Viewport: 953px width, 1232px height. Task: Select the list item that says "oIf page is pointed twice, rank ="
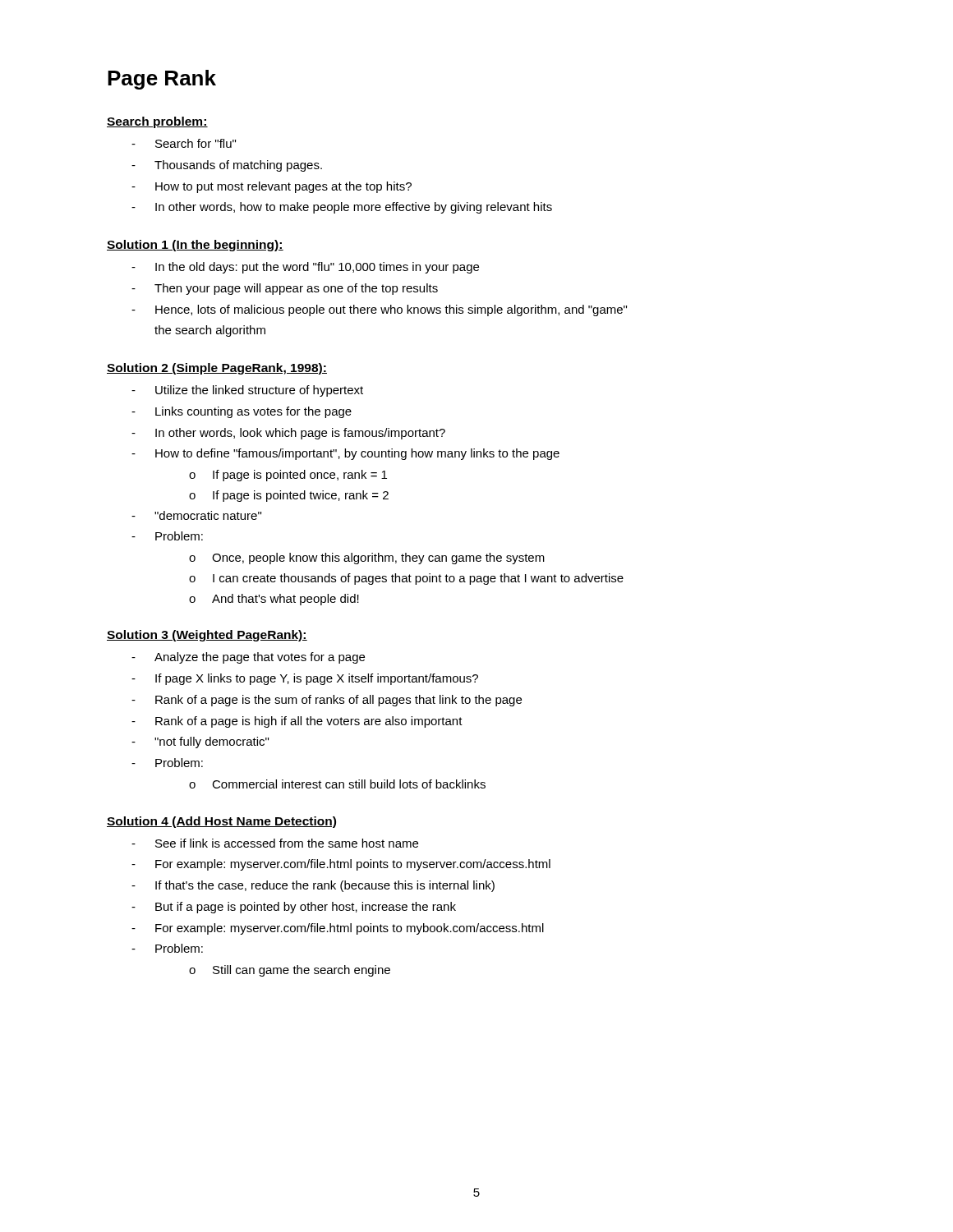289,496
